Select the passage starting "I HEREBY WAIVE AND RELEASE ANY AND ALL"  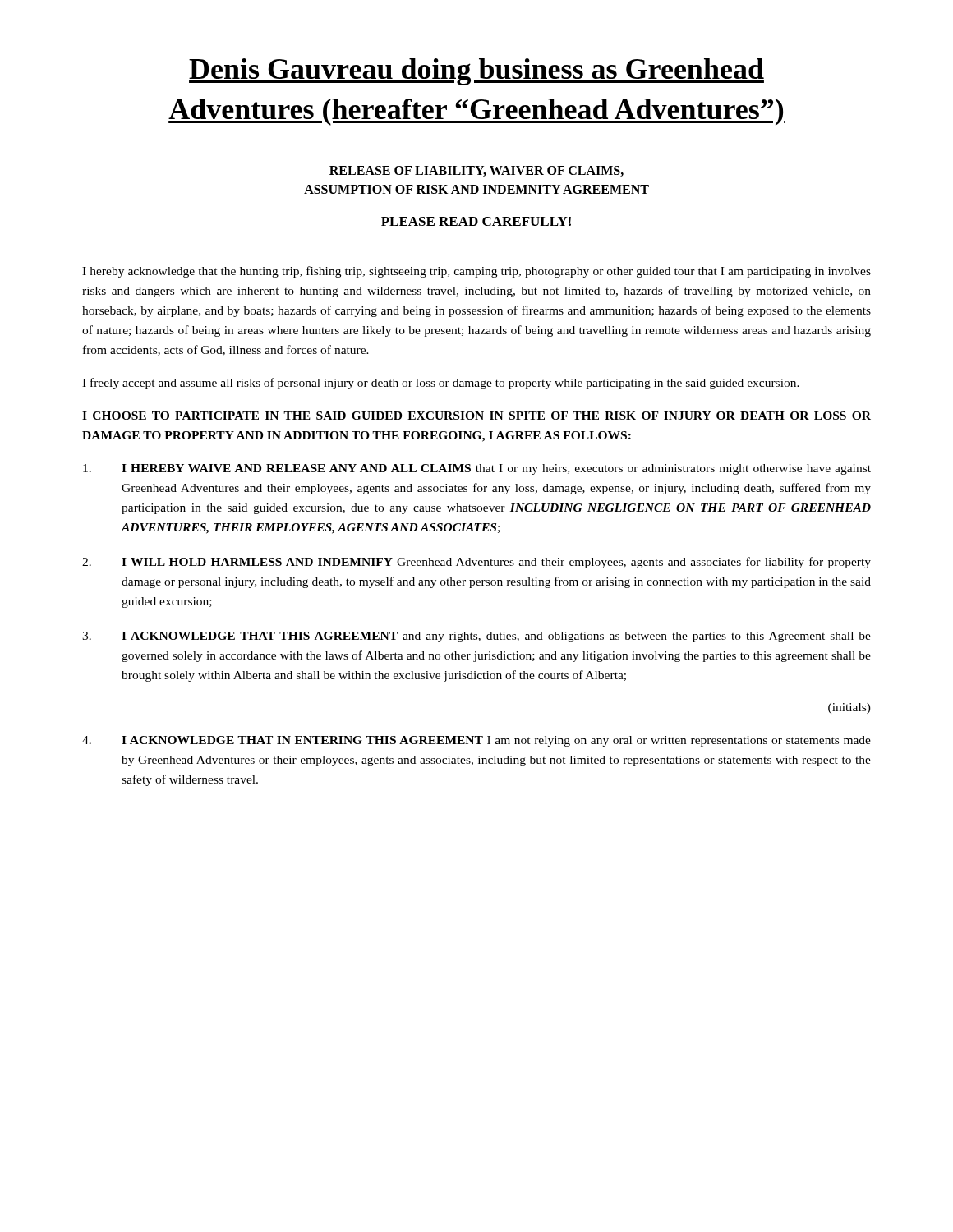coord(476,498)
